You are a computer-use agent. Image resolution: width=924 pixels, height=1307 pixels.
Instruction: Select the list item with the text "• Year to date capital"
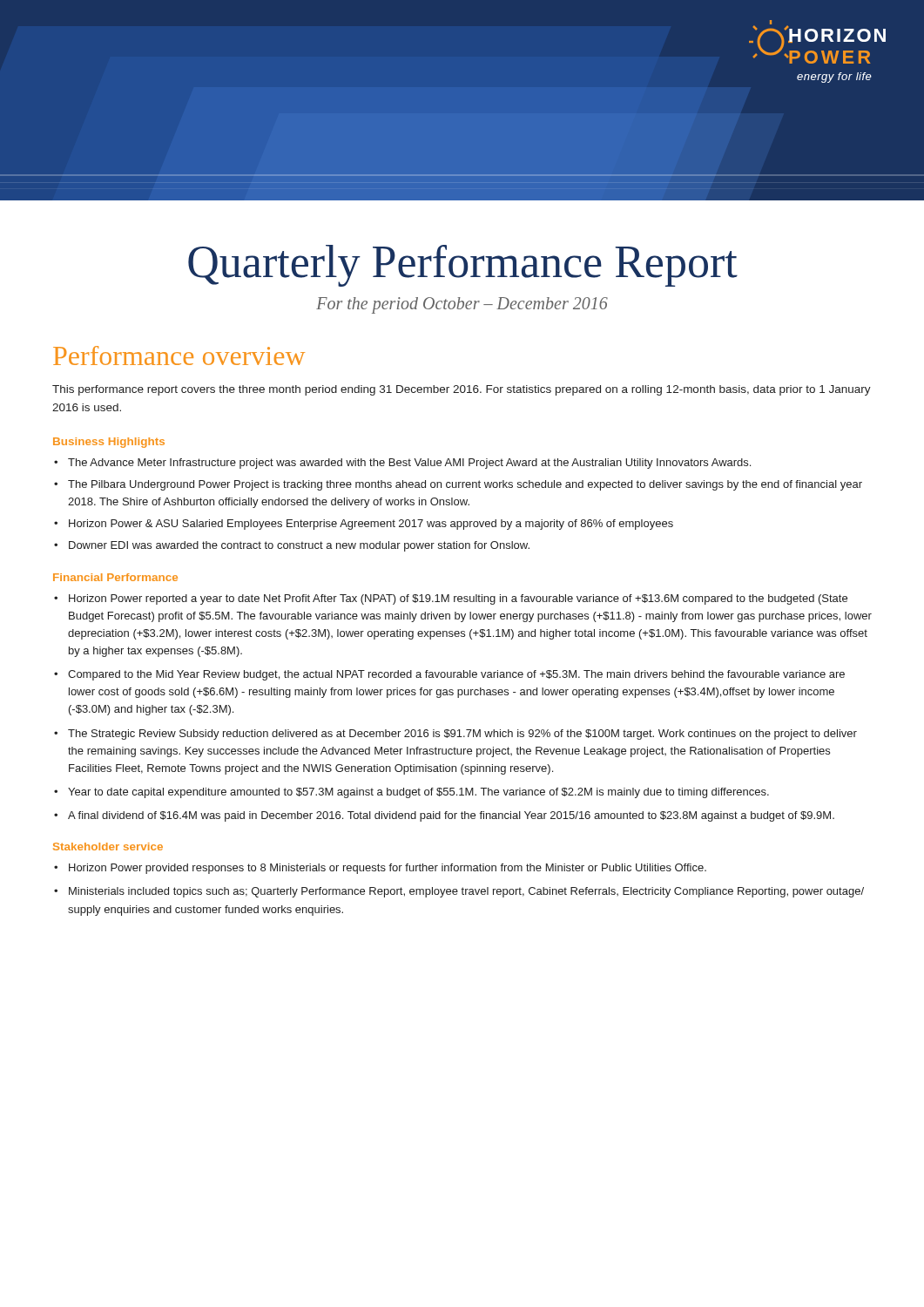tap(412, 792)
